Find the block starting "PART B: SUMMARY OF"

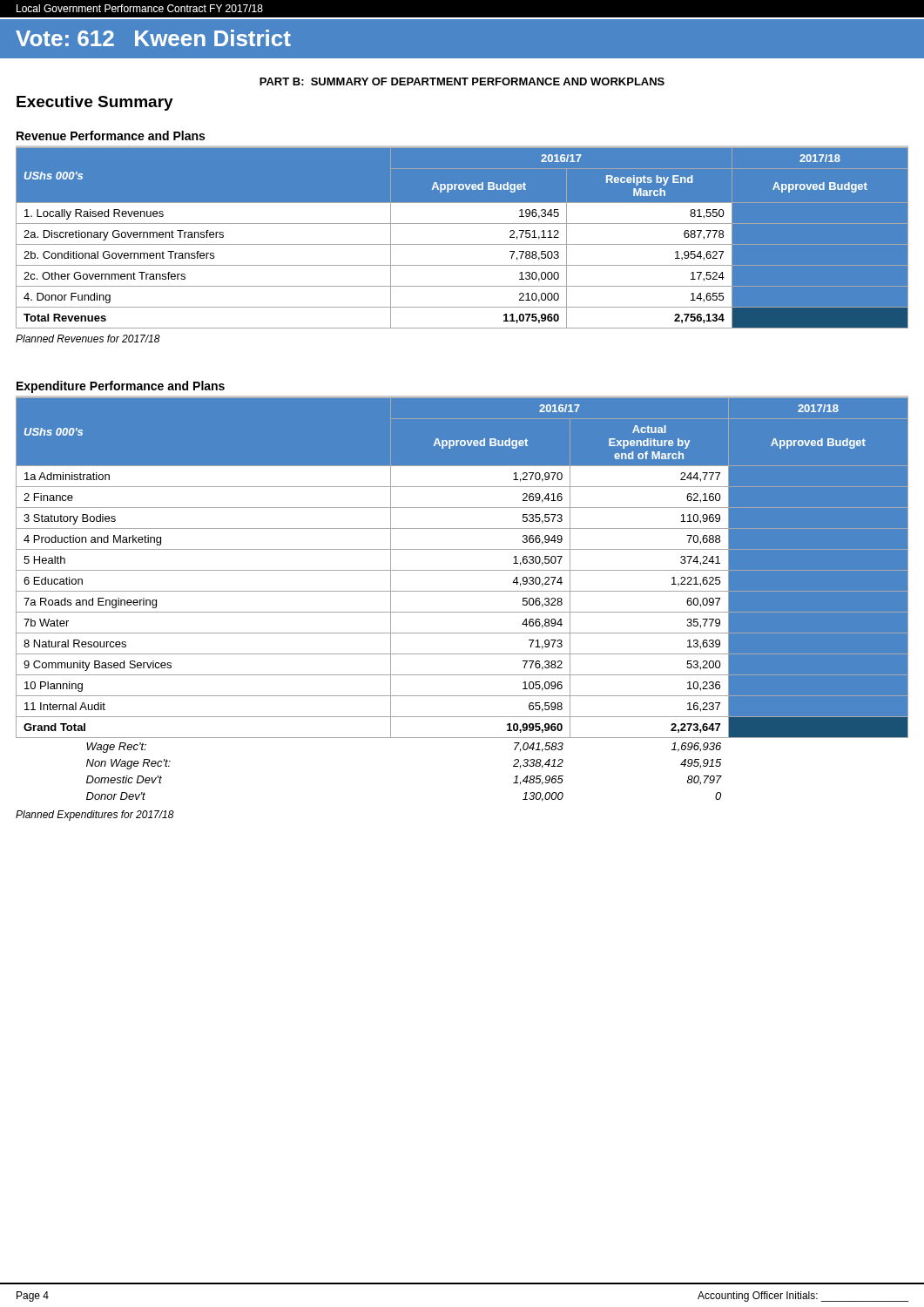462,81
